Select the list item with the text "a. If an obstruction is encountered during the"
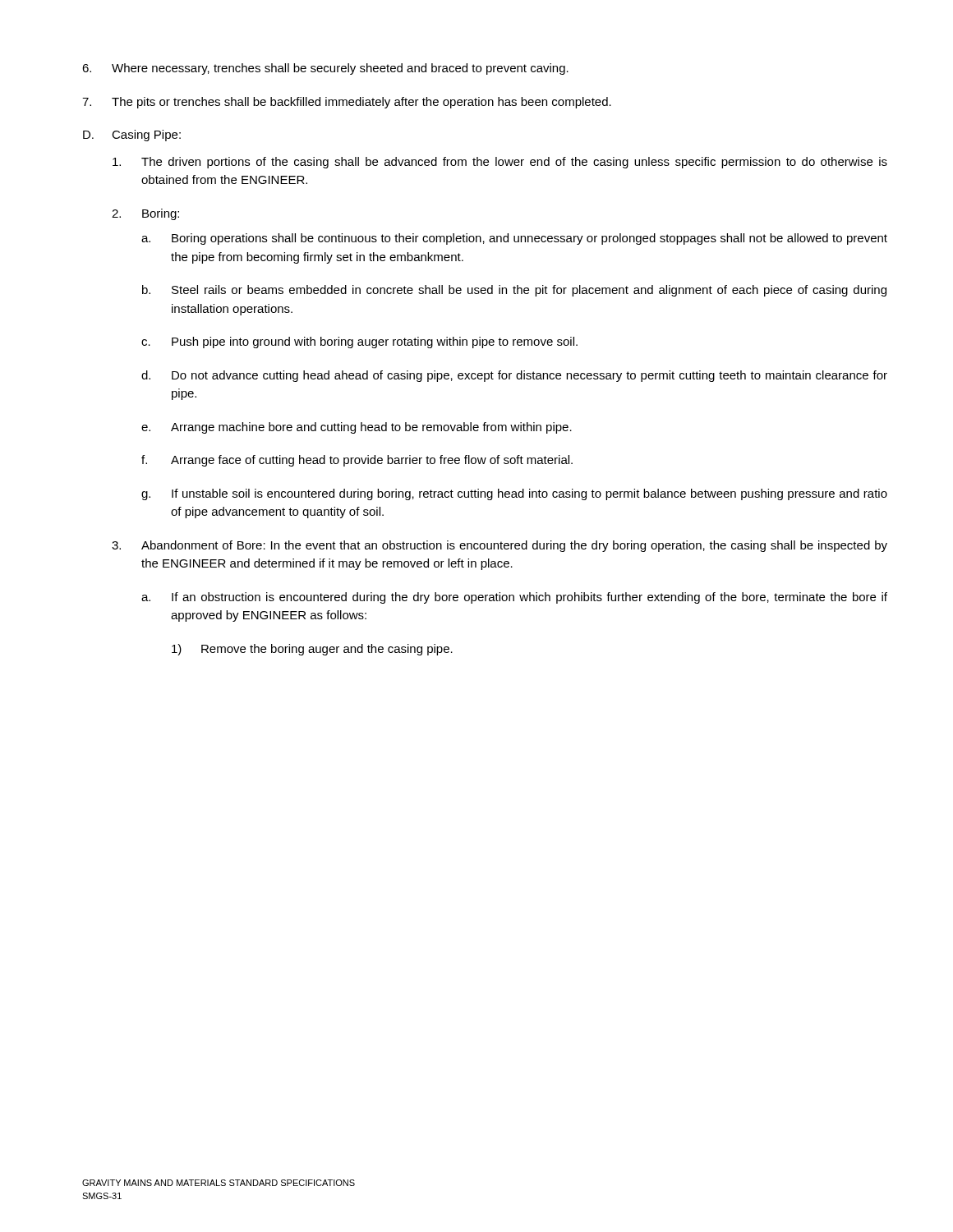Screen dimensions: 1232x953 tap(514, 606)
